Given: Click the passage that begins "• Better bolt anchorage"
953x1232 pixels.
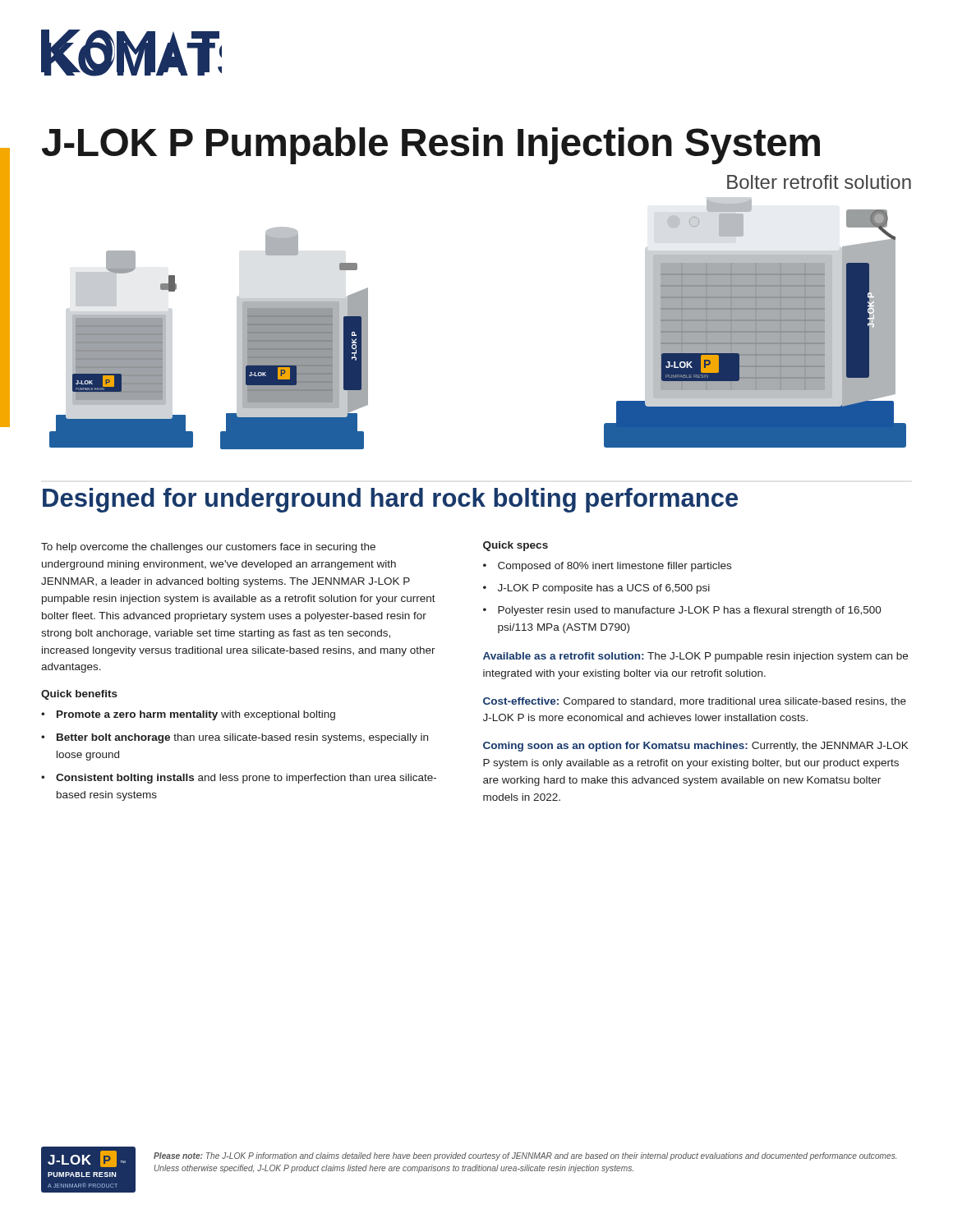Looking at the screenshot, I should pos(235,745).
